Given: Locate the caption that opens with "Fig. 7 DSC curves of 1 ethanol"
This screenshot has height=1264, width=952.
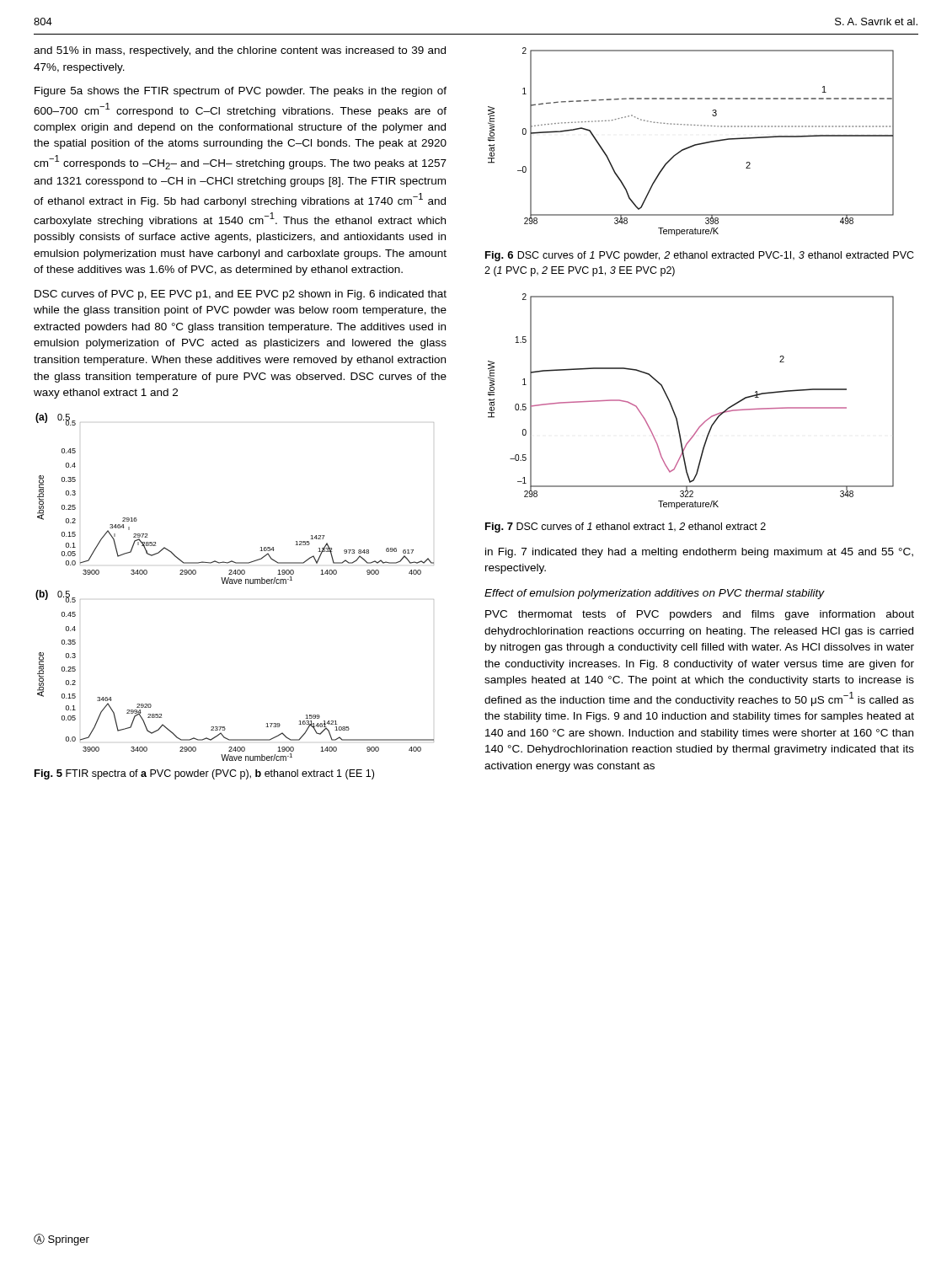Looking at the screenshot, I should (x=699, y=527).
